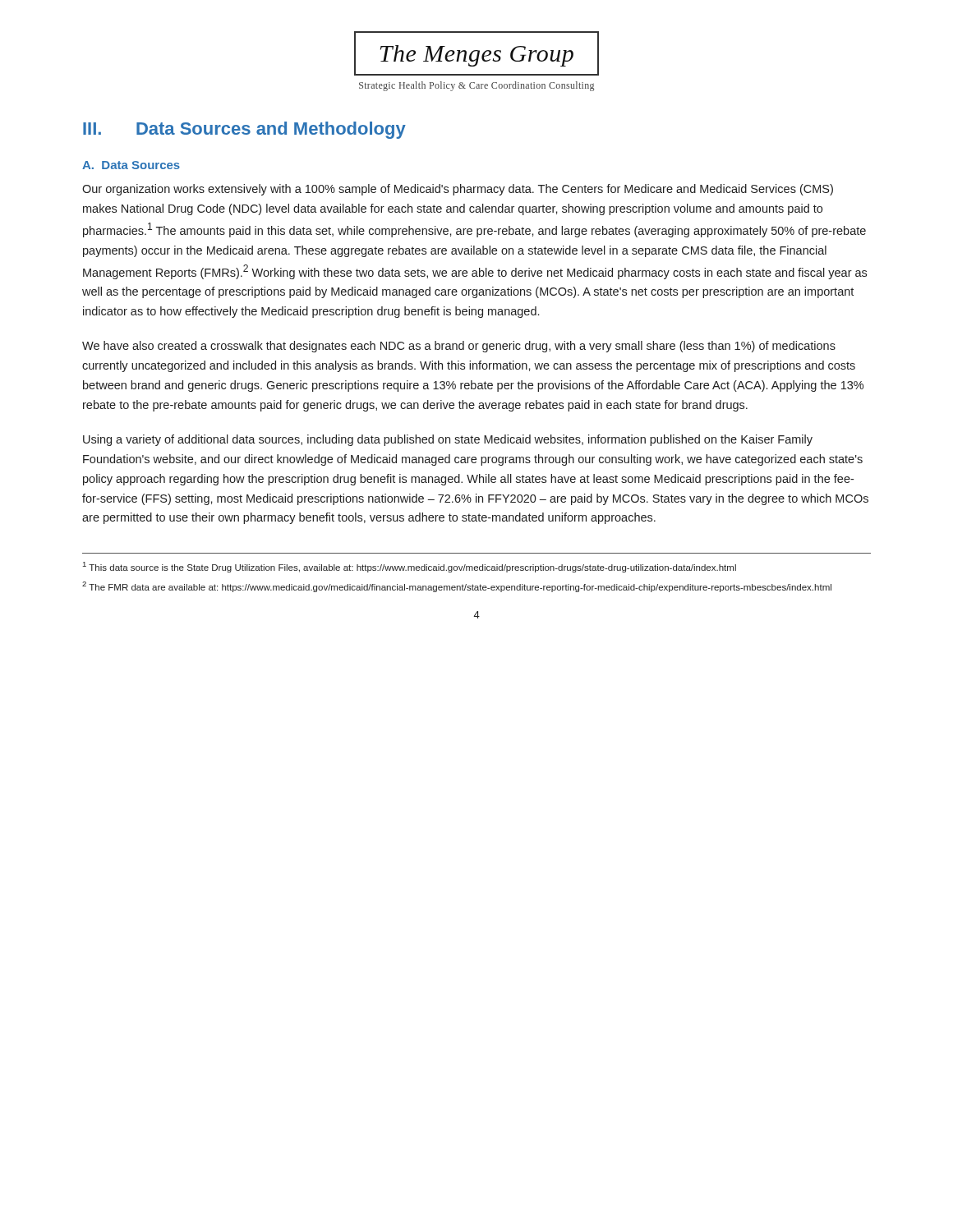The image size is (953, 1232).
Task: Click the passage that begins "Our organization works extensively with"
Action: coord(475,250)
